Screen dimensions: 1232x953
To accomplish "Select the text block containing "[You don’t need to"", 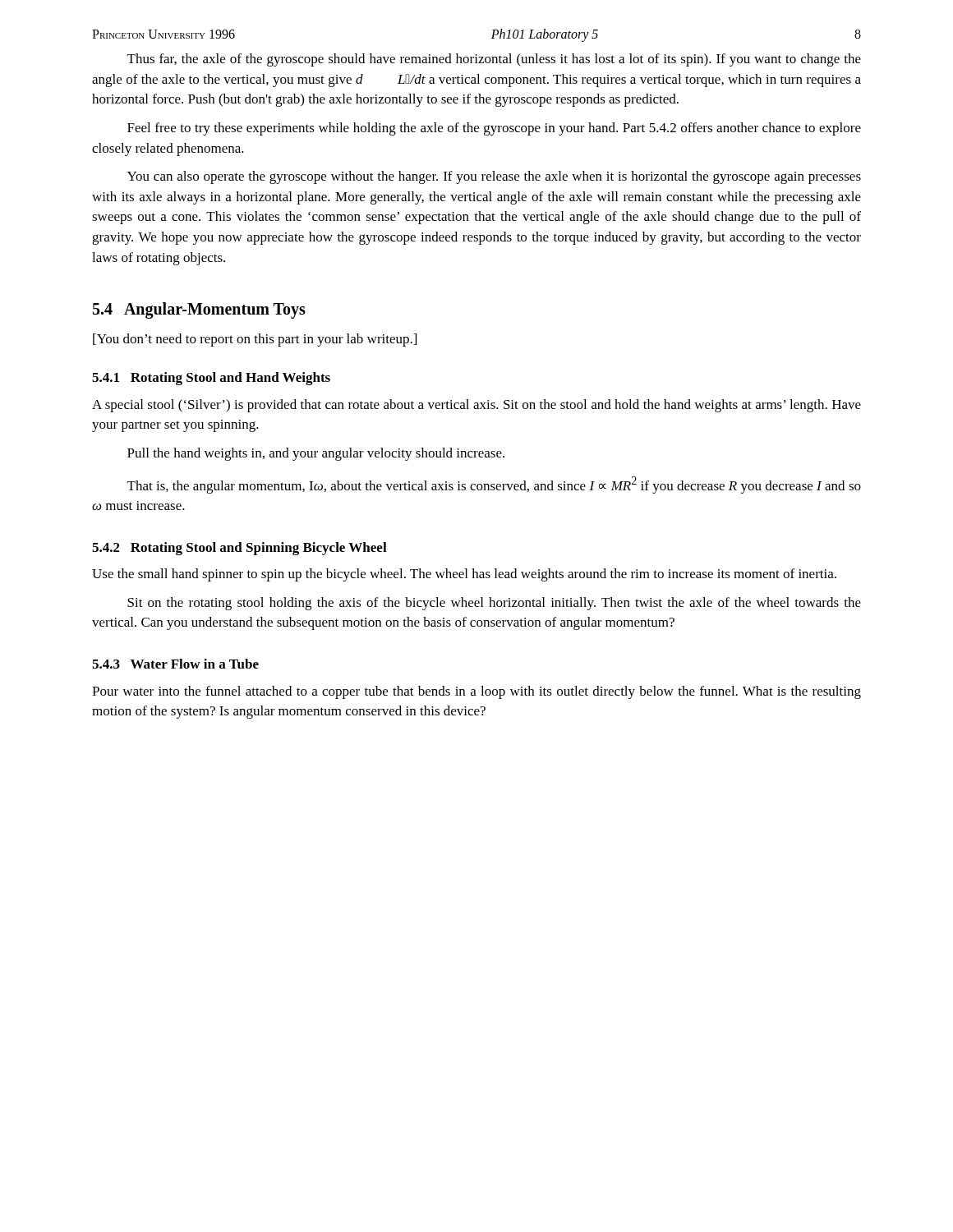I will 255,340.
